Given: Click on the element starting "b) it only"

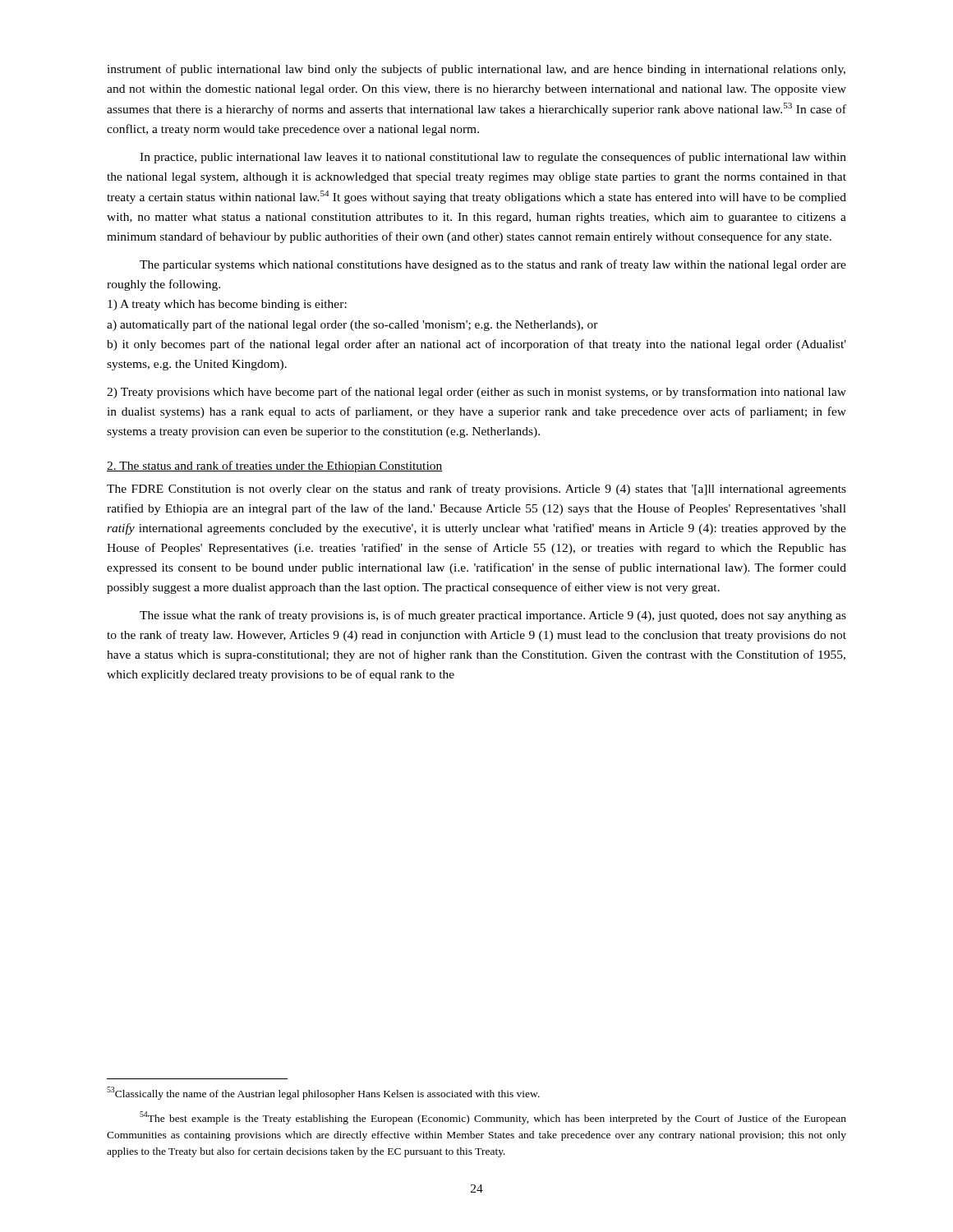Looking at the screenshot, I should coord(476,353).
